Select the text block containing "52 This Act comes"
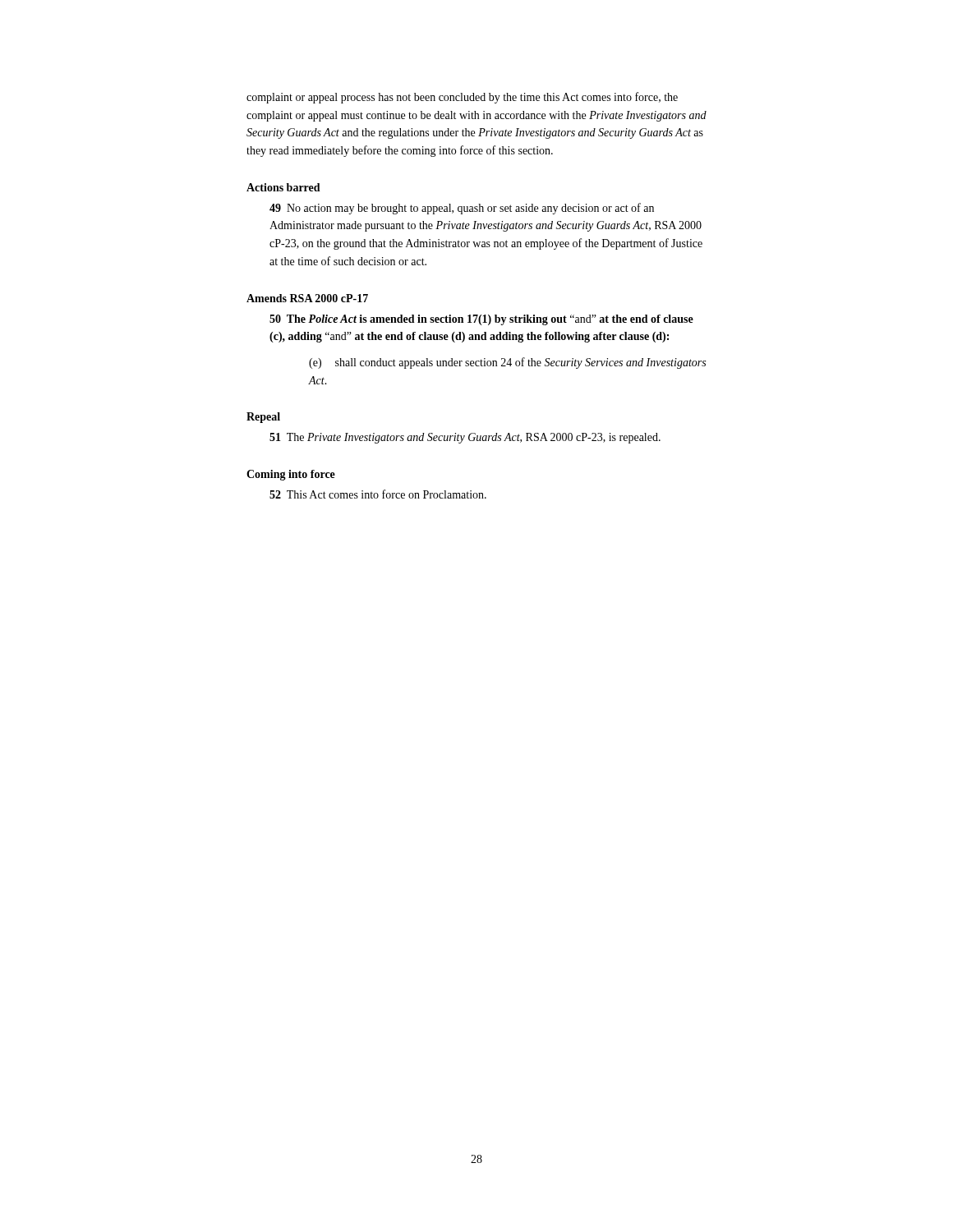This screenshot has width=953, height=1232. coord(378,495)
